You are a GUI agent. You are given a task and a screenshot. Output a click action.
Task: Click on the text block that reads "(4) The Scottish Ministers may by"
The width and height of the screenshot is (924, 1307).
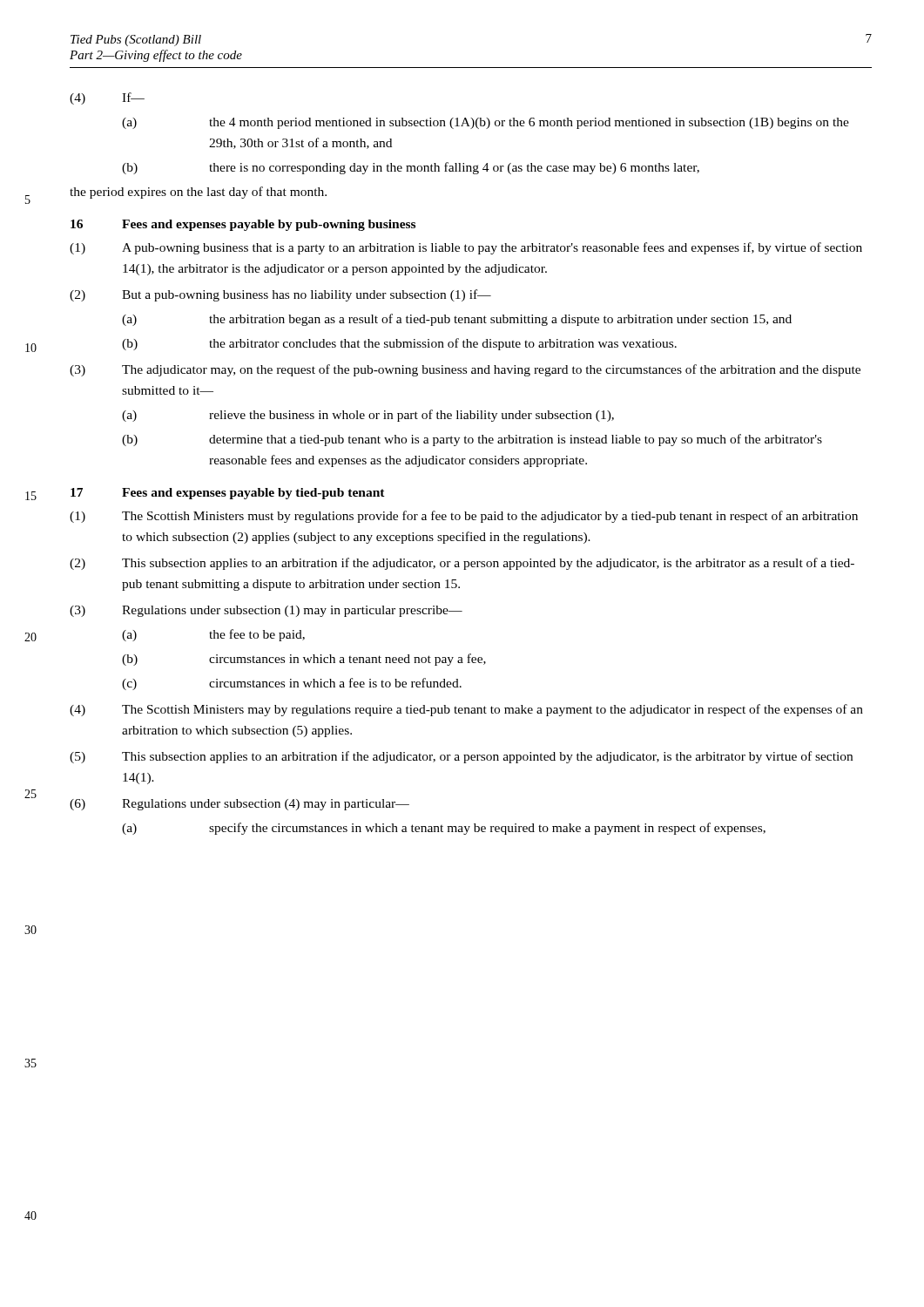[x=471, y=720]
